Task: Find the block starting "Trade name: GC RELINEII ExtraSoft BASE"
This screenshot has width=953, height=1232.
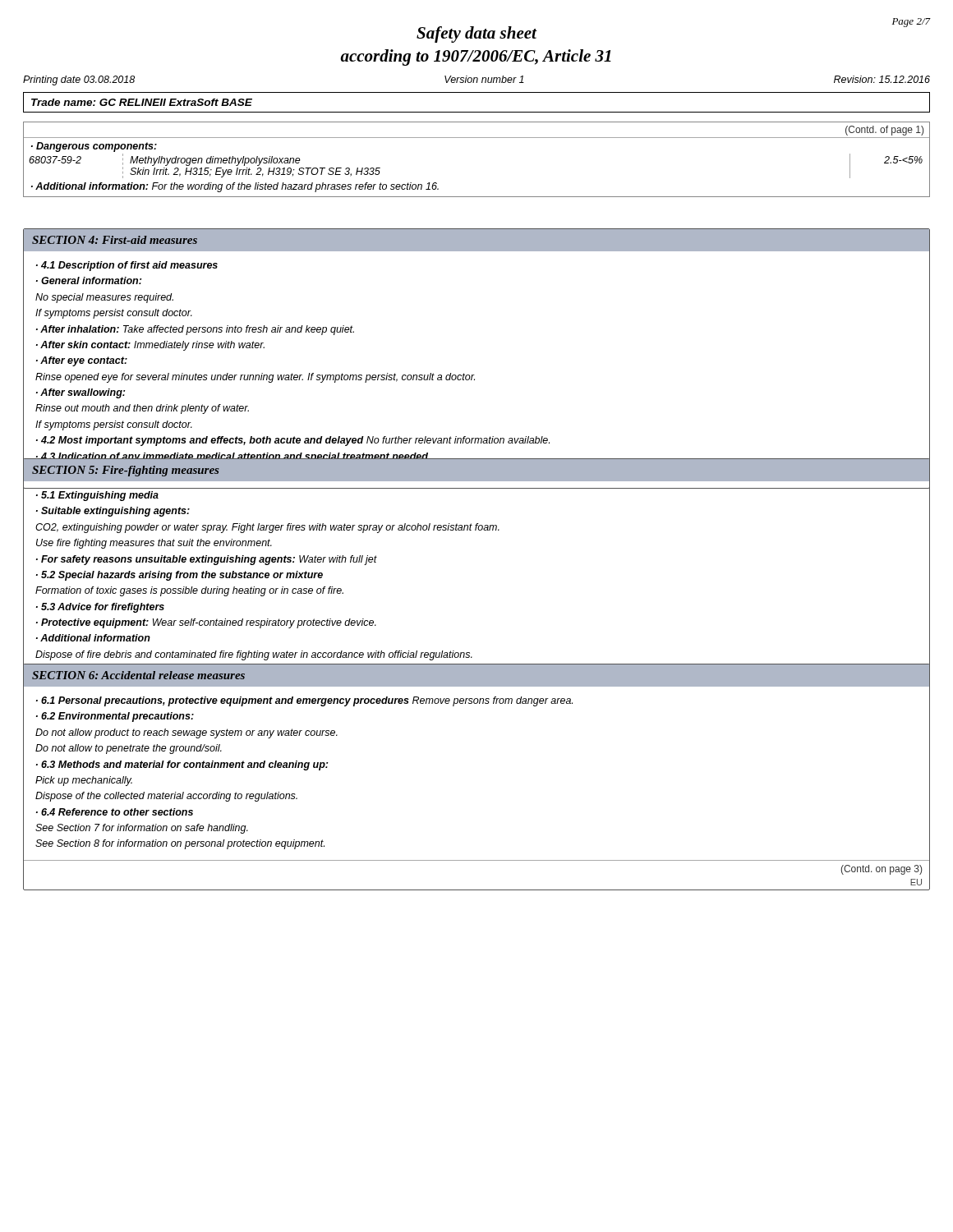Action: point(141,102)
